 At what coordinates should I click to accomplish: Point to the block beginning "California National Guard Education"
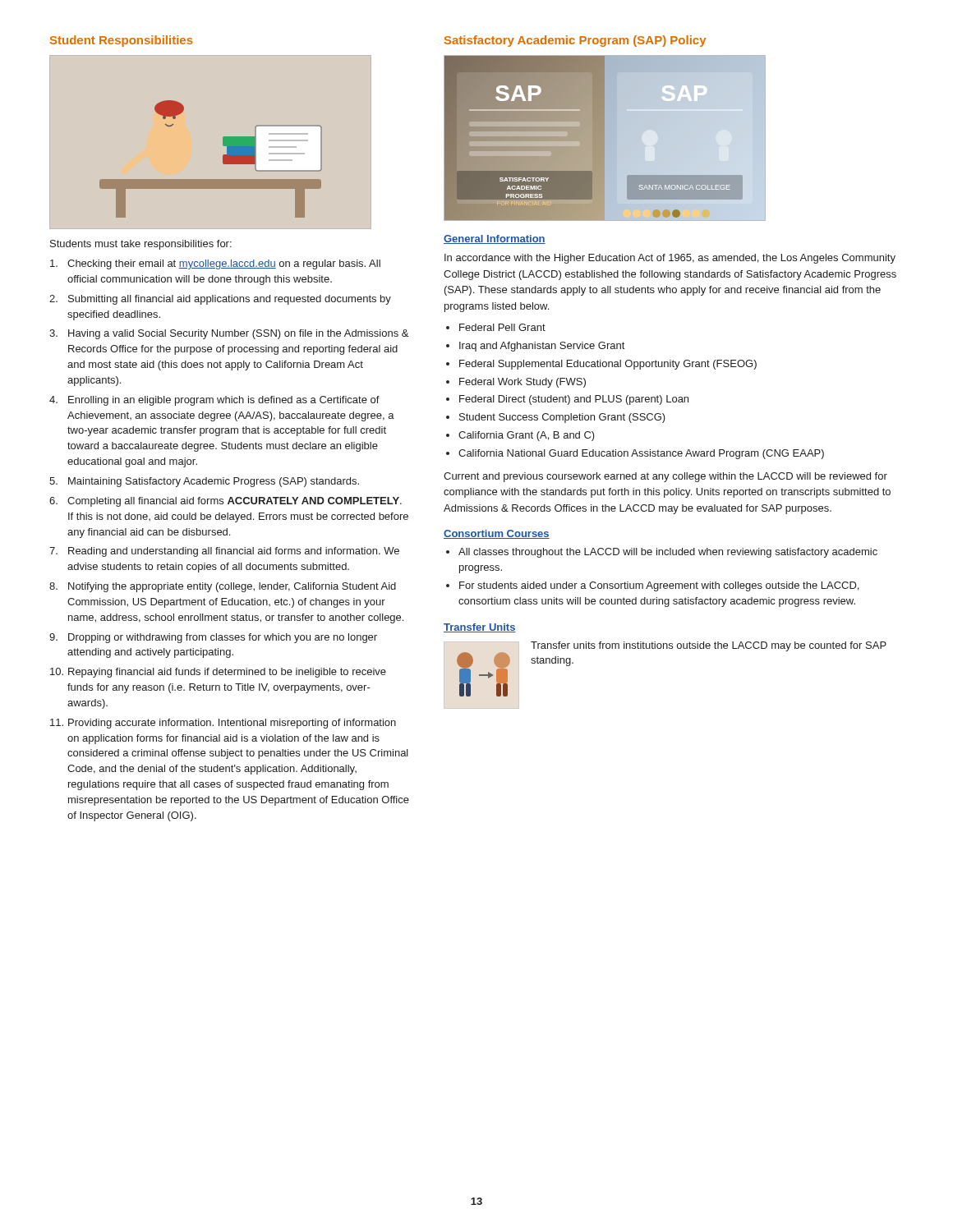(x=641, y=453)
